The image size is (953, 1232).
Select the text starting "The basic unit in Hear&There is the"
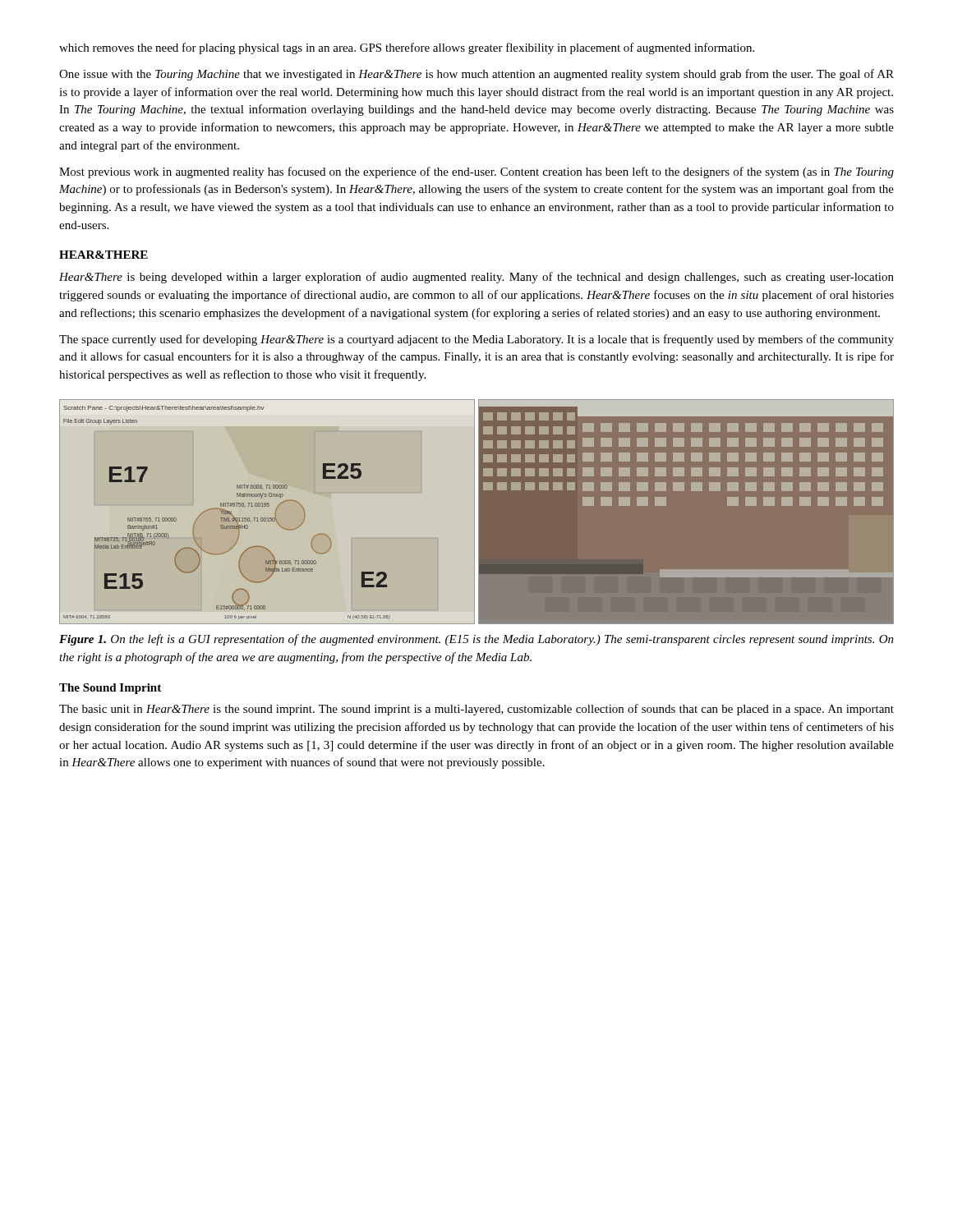click(476, 736)
